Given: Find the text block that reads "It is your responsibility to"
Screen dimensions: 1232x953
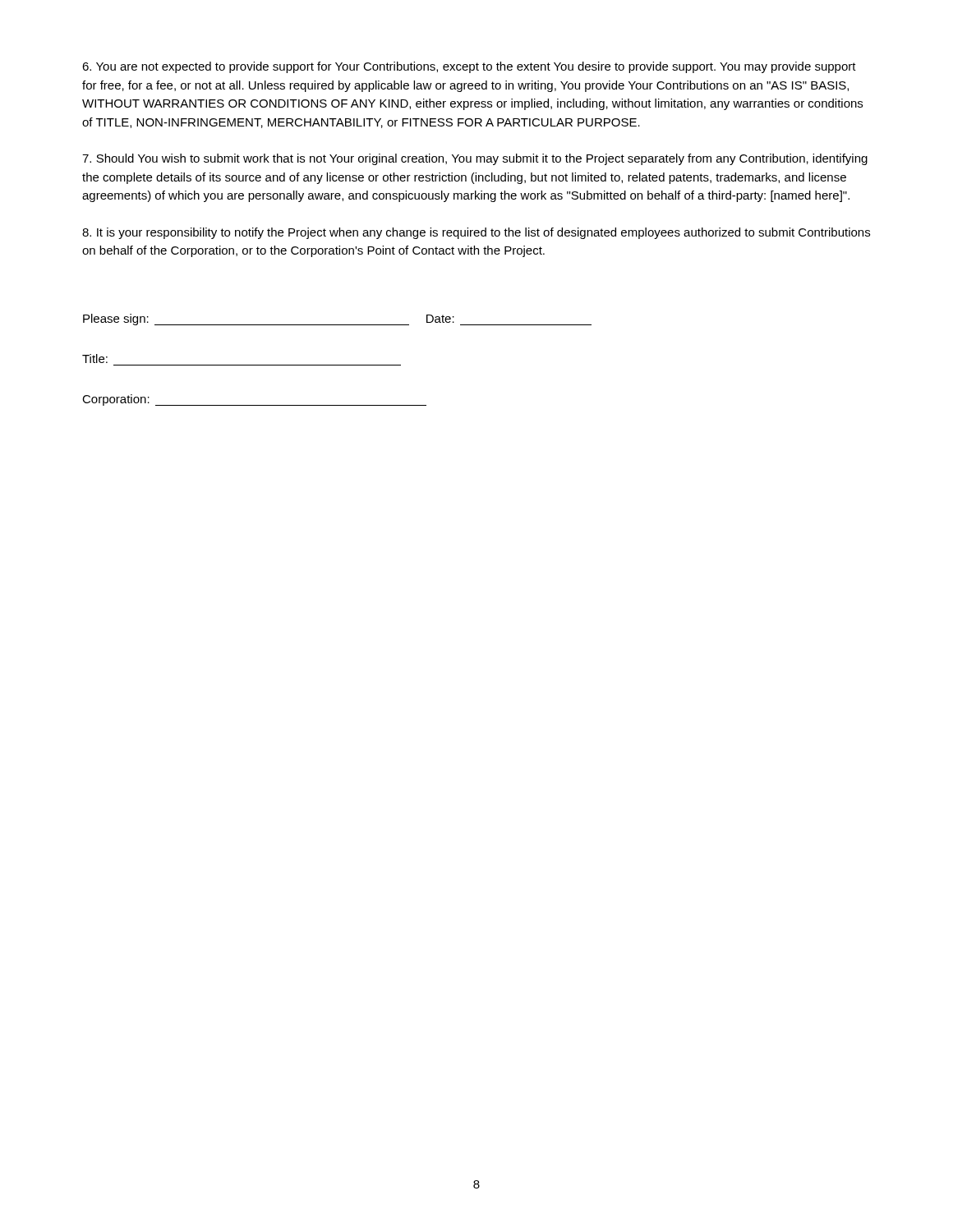Looking at the screenshot, I should point(476,241).
